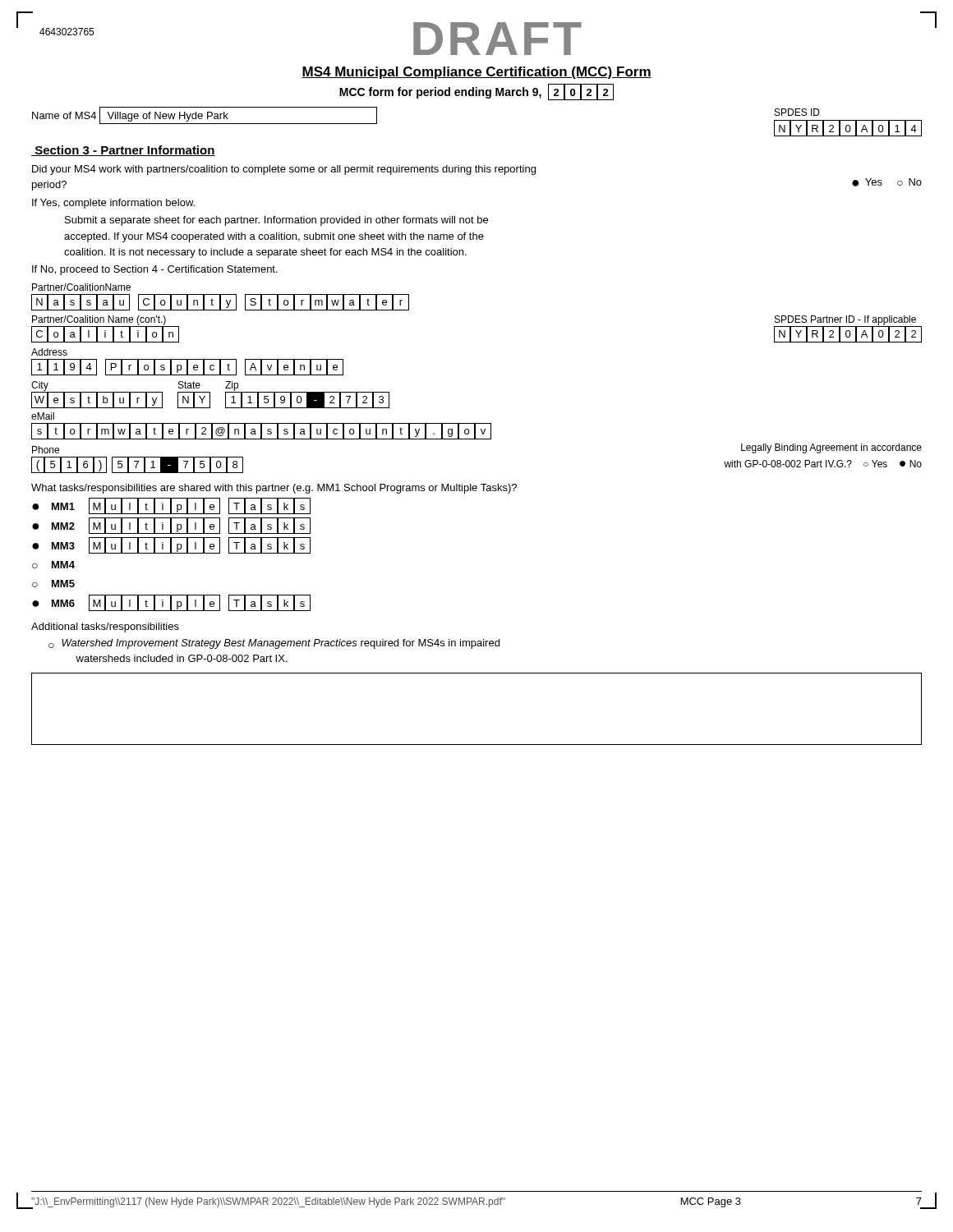Point to the text block starting "○ Watershed Improvement Strategy Best Management Practices required"

pyautogui.click(x=274, y=651)
